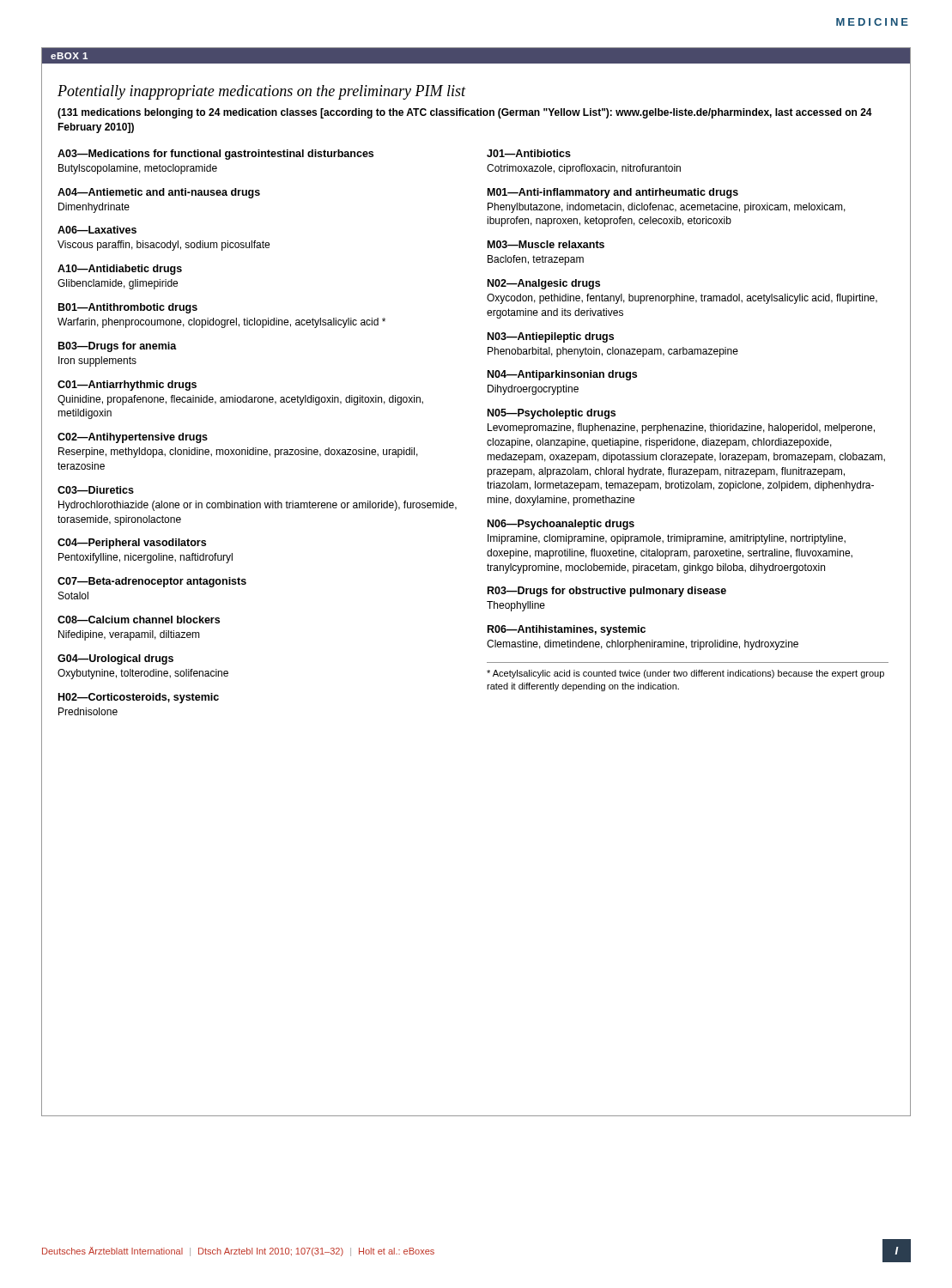The height and width of the screenshot is (1288, 952).
Task: Click the passage that begins "C03—Diuretics Hydrochlorothiazide (alone or in combination with triamterene"
Action: pos(258,505)
